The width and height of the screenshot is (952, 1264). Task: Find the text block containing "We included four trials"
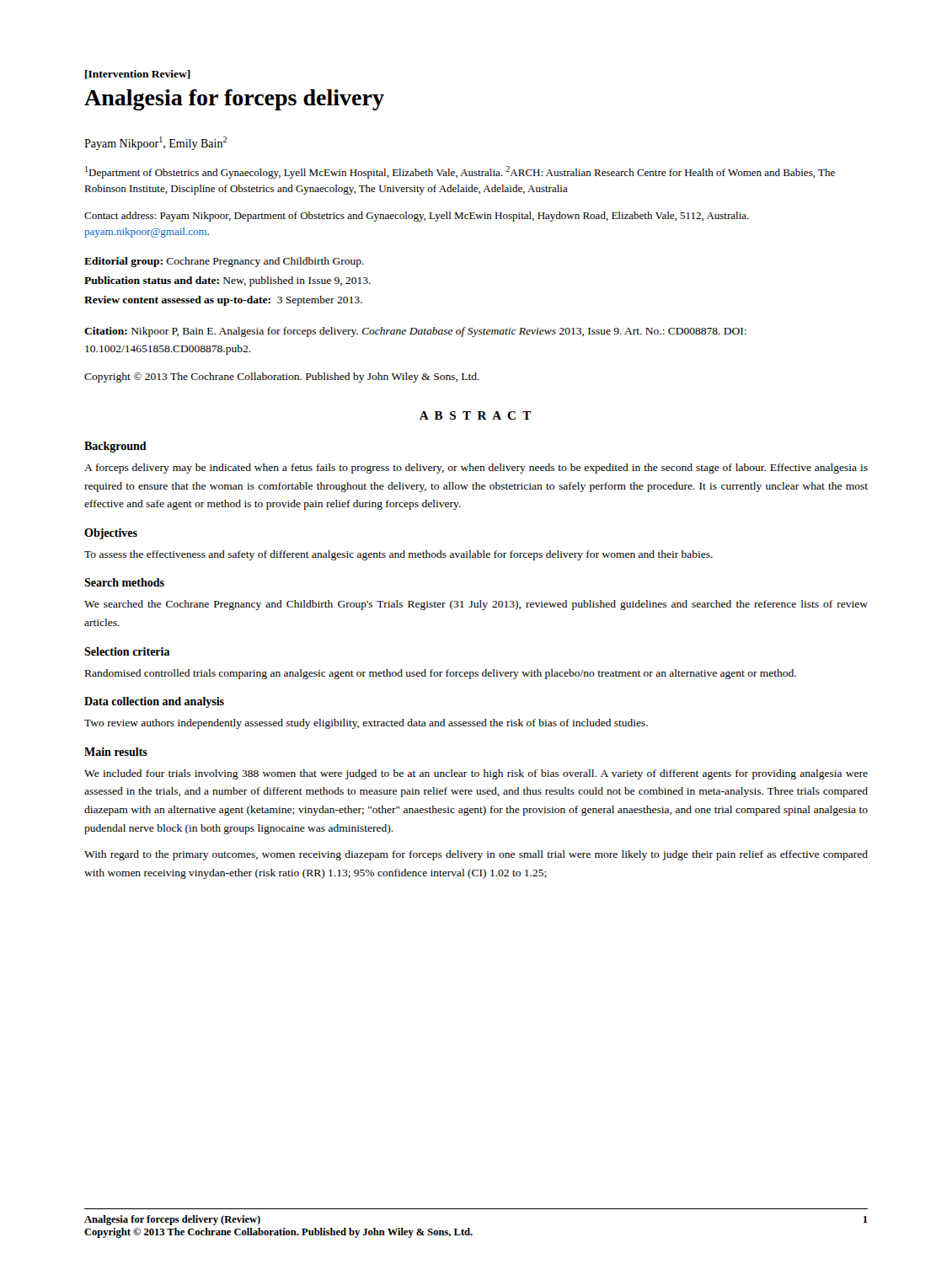(x=476, y=800)
